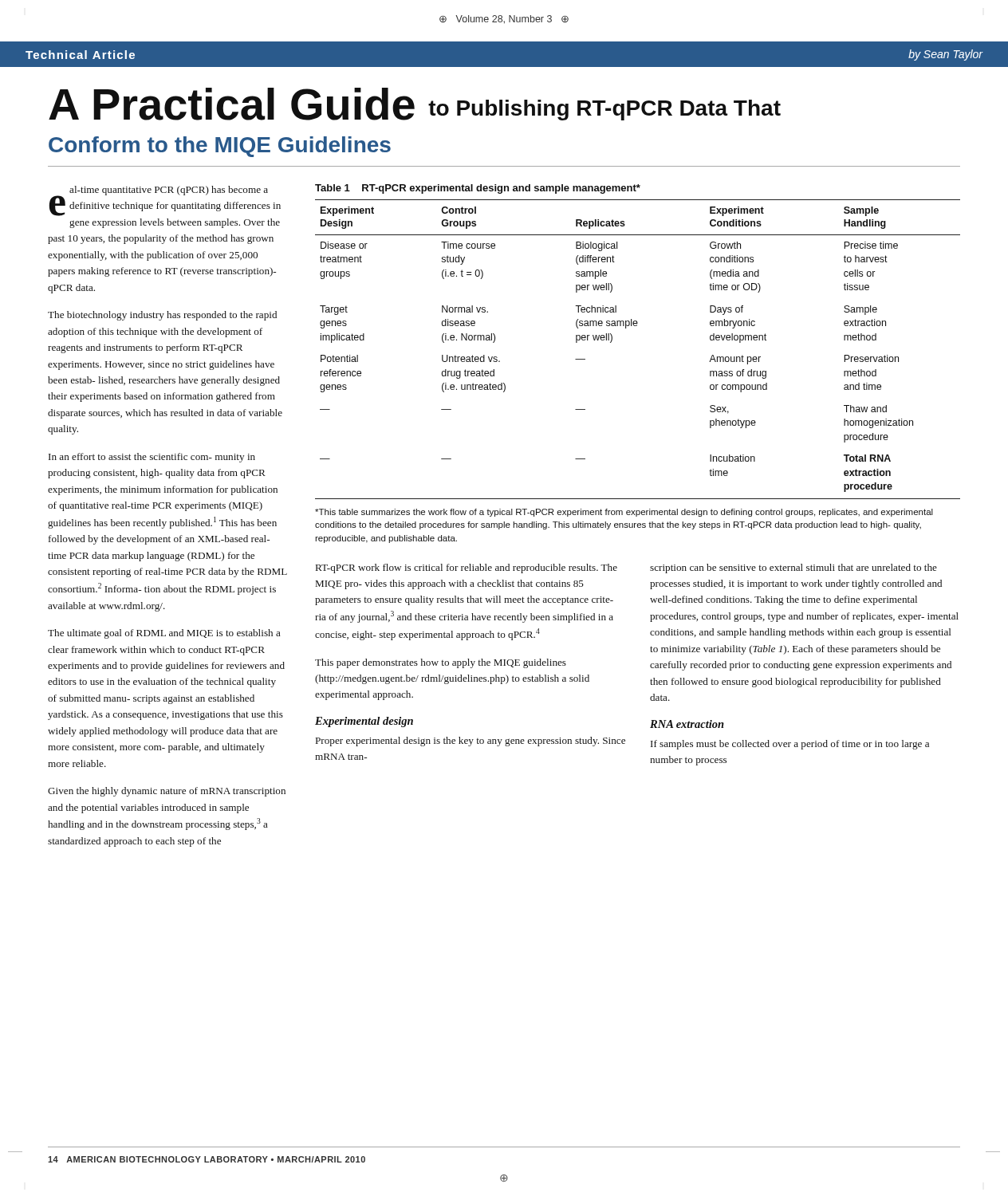Click on the passage starting "Table 1 RT-qPCR experimental design and sample management*"
Screen dimensions: 1196x1008
(x=478, y=188)
